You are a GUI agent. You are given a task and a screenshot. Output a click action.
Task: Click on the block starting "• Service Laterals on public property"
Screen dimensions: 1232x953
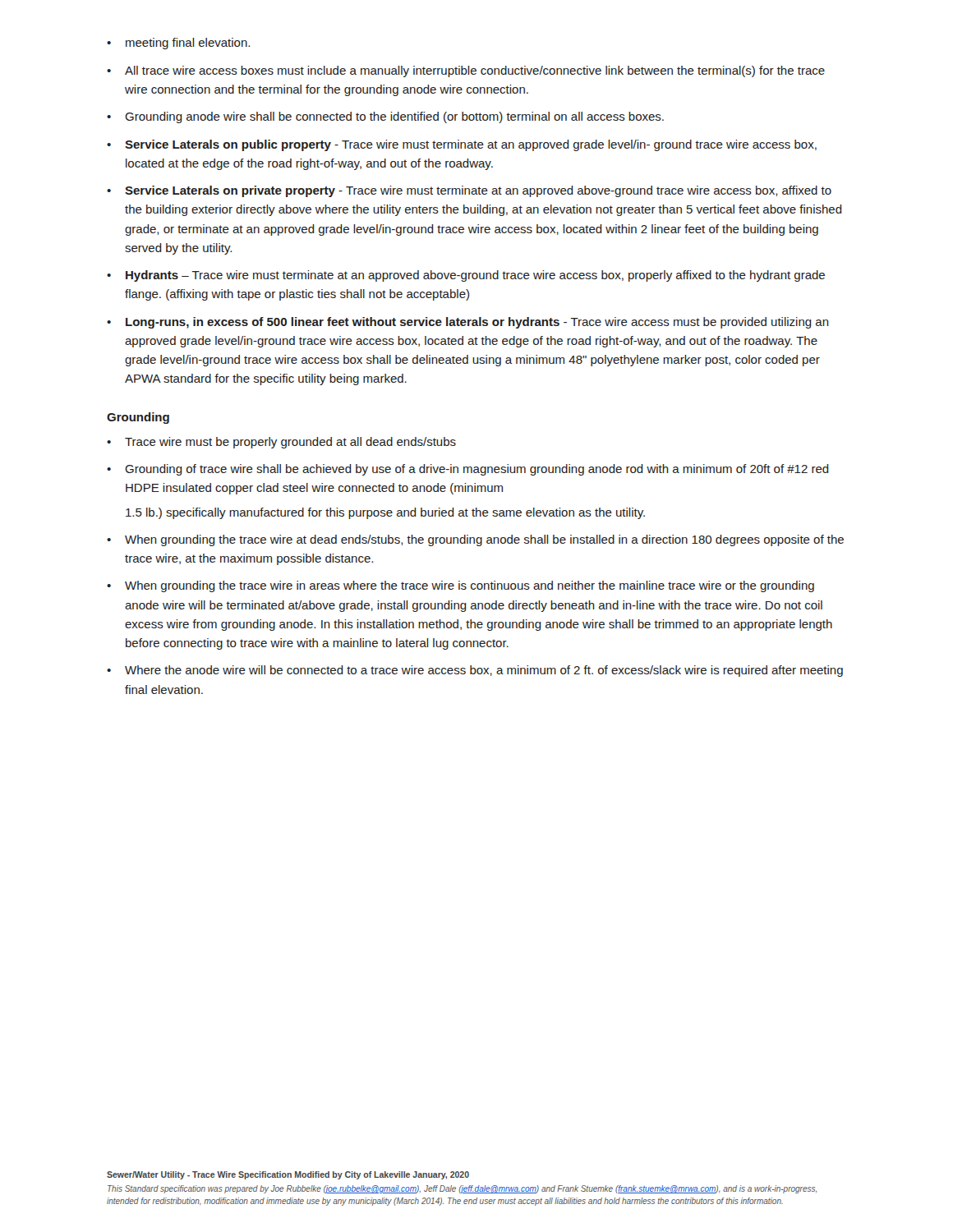(476, 153)
